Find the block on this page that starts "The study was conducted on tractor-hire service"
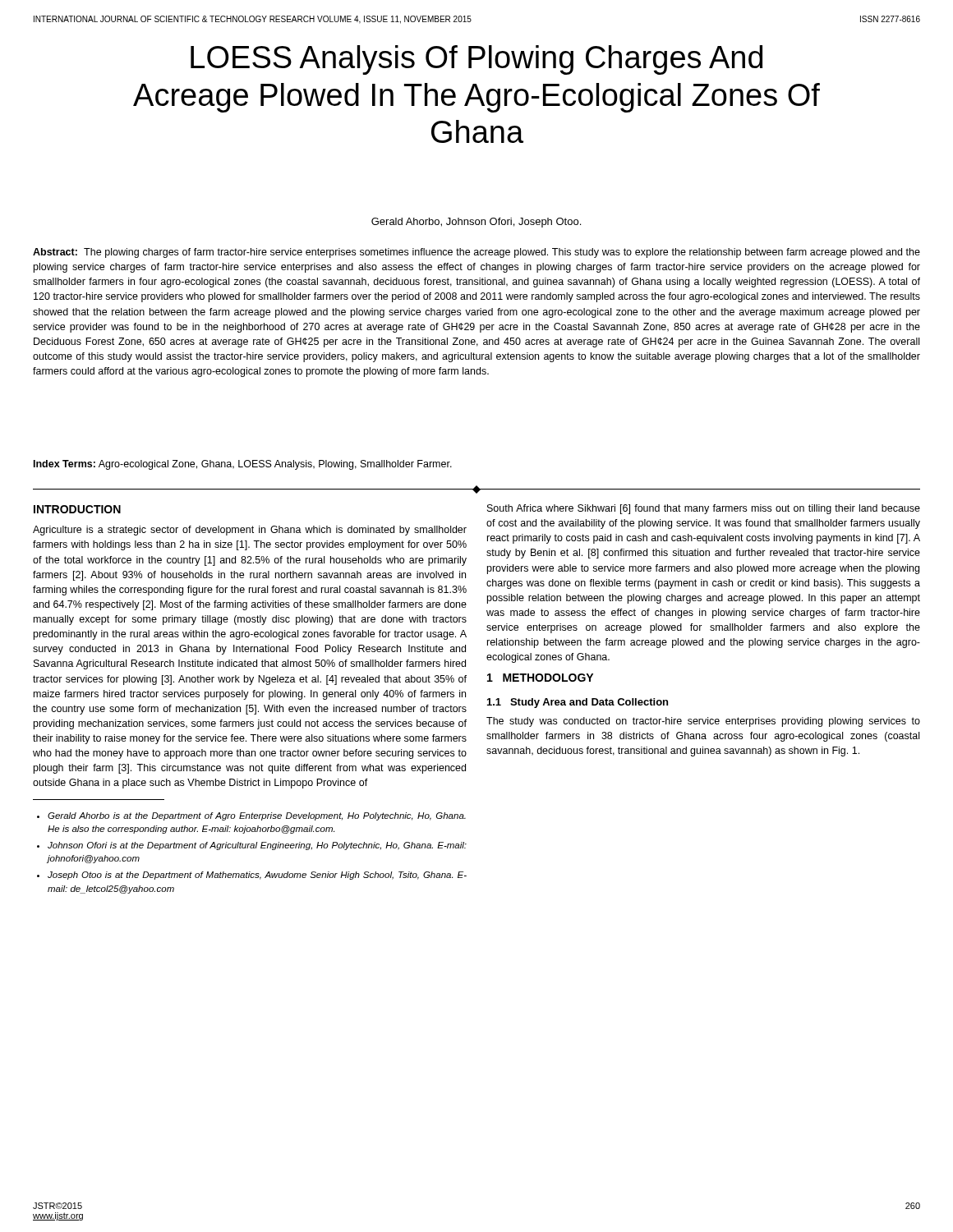 click(703, 736)
